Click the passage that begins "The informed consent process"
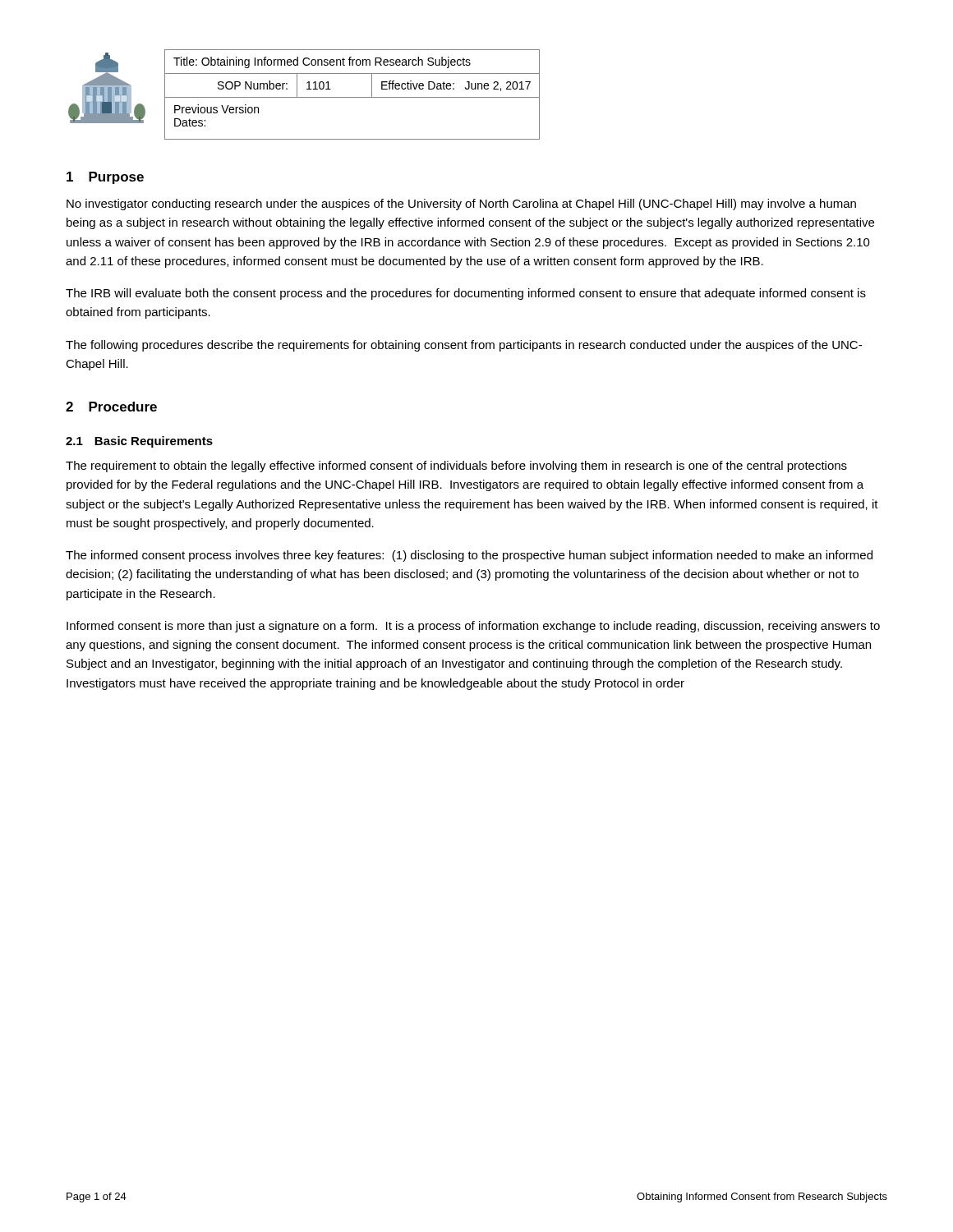Screen dimensions: 1232x953 coord(470,574)
